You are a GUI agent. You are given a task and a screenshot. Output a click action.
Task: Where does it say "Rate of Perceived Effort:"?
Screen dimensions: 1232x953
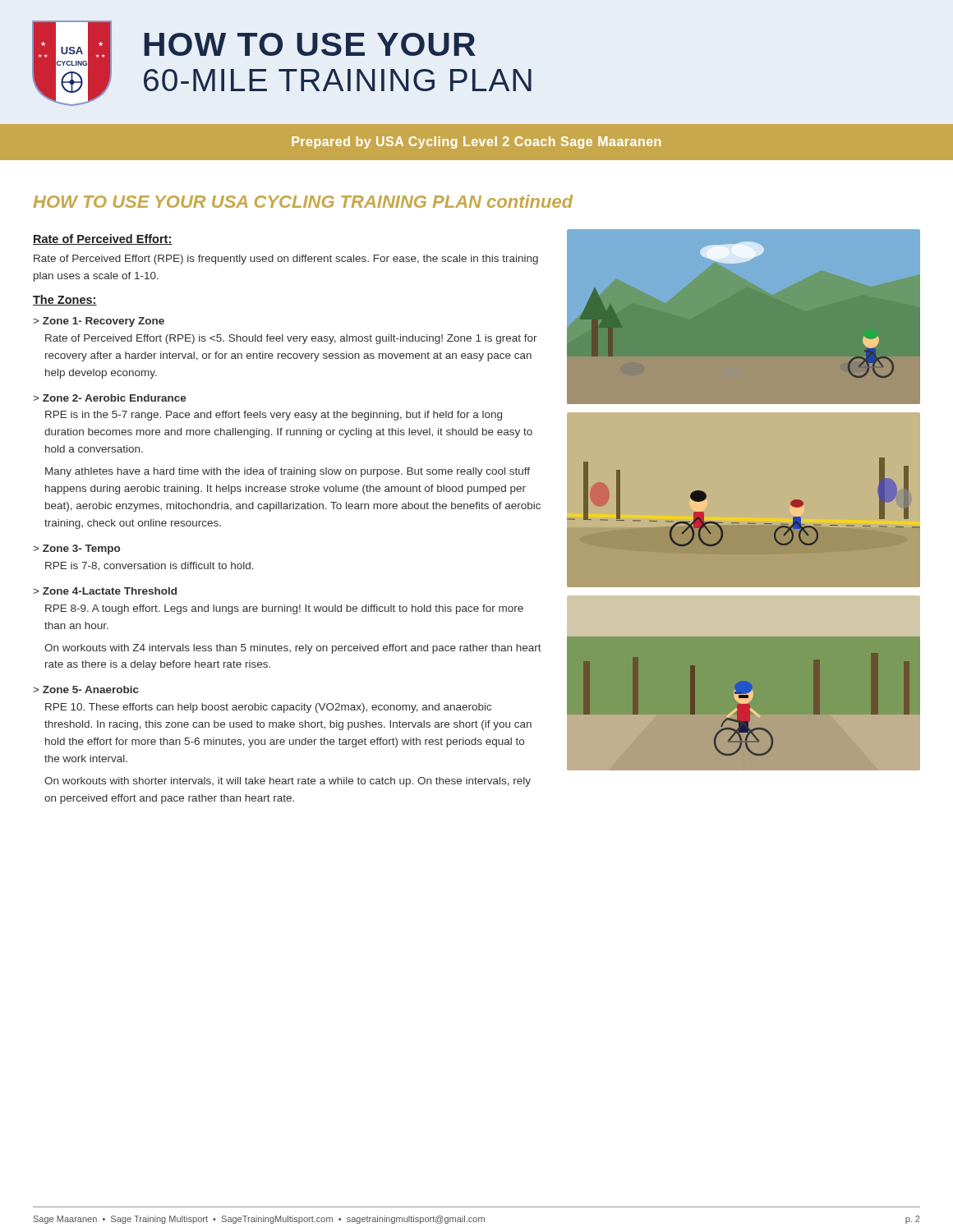pos(102,239)
